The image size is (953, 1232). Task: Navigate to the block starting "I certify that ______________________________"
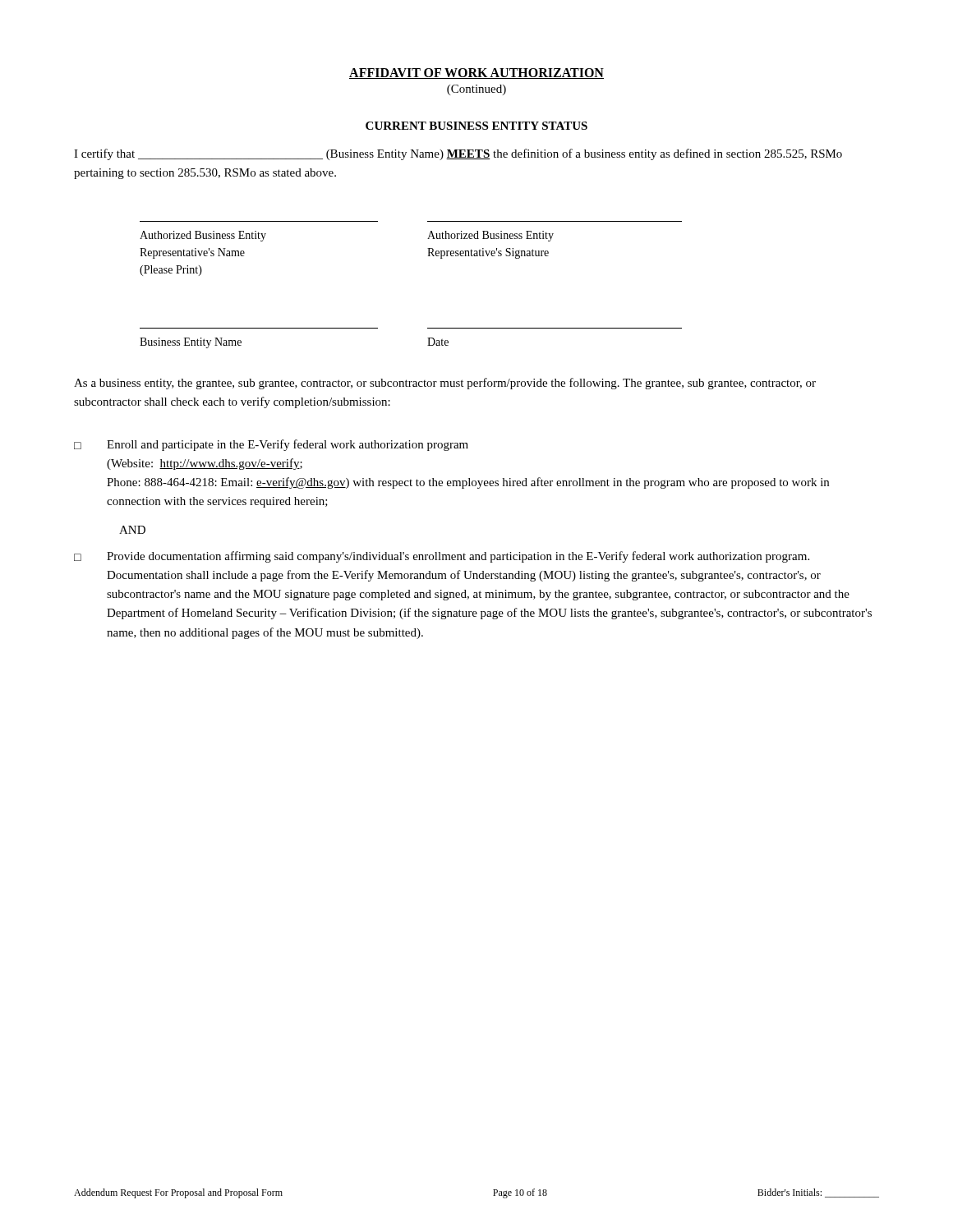point(458,163)
